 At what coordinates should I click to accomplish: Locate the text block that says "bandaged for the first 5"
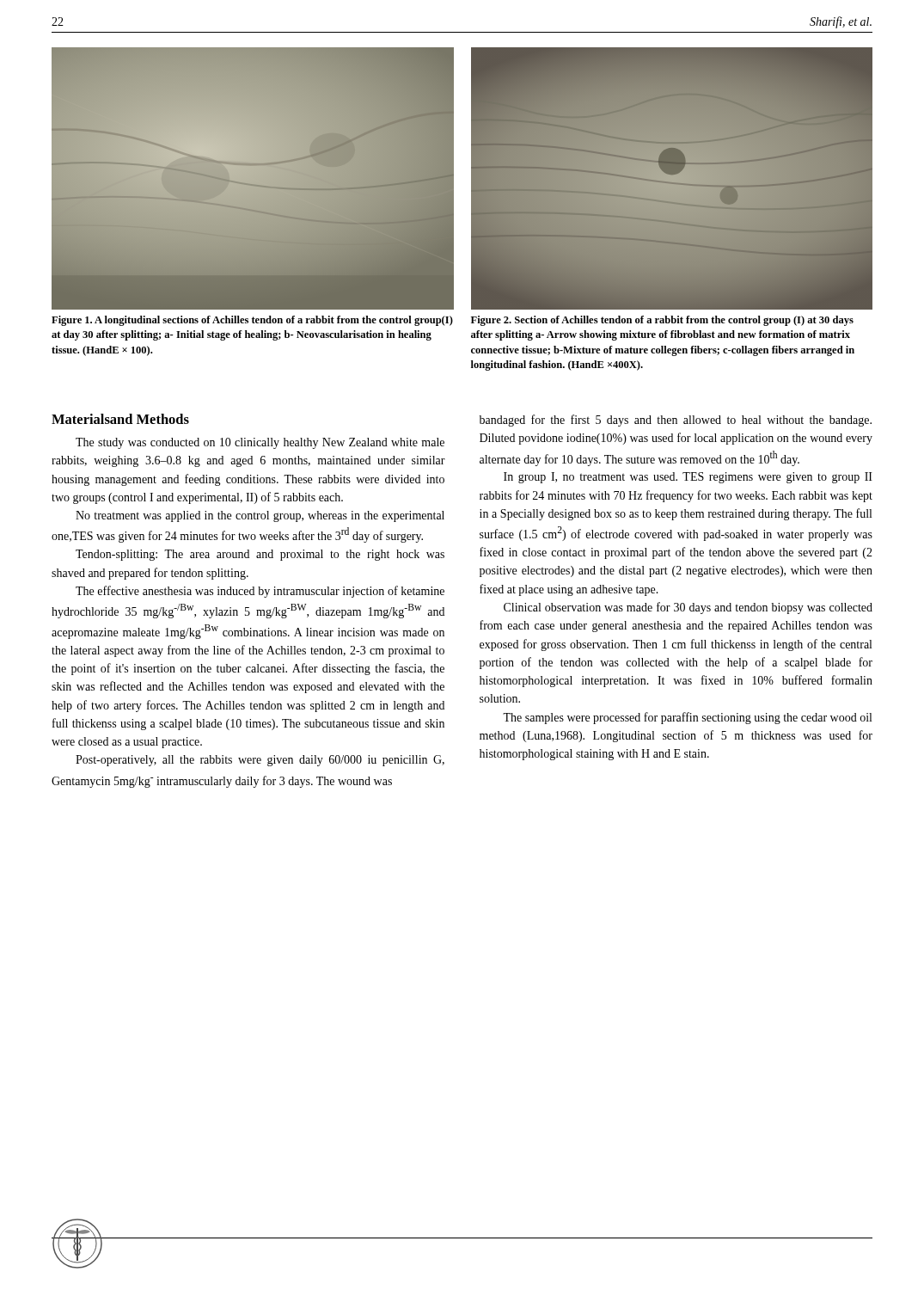[676, 587]
